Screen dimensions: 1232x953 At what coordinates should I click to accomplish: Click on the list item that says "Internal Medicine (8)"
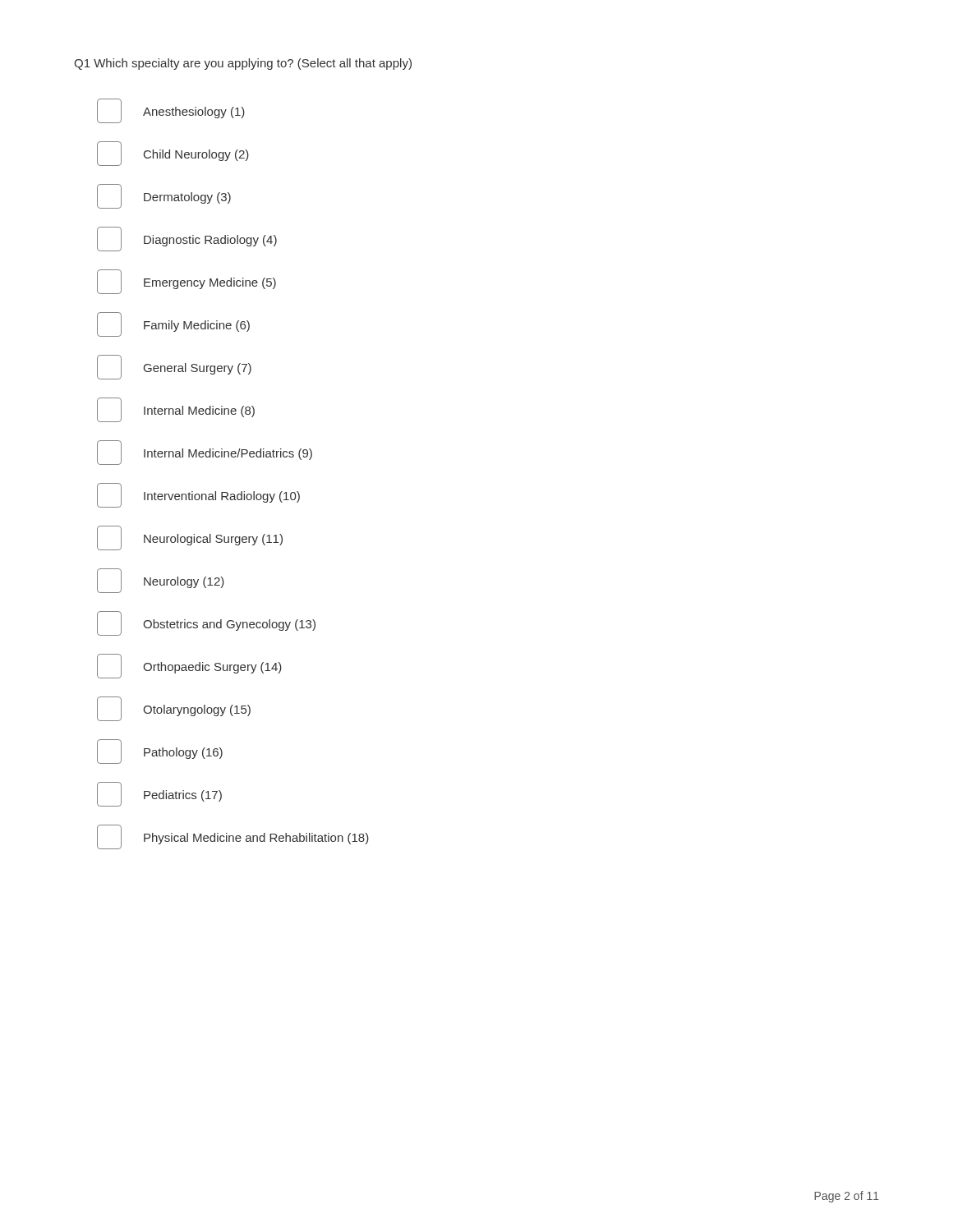(176, 410)
